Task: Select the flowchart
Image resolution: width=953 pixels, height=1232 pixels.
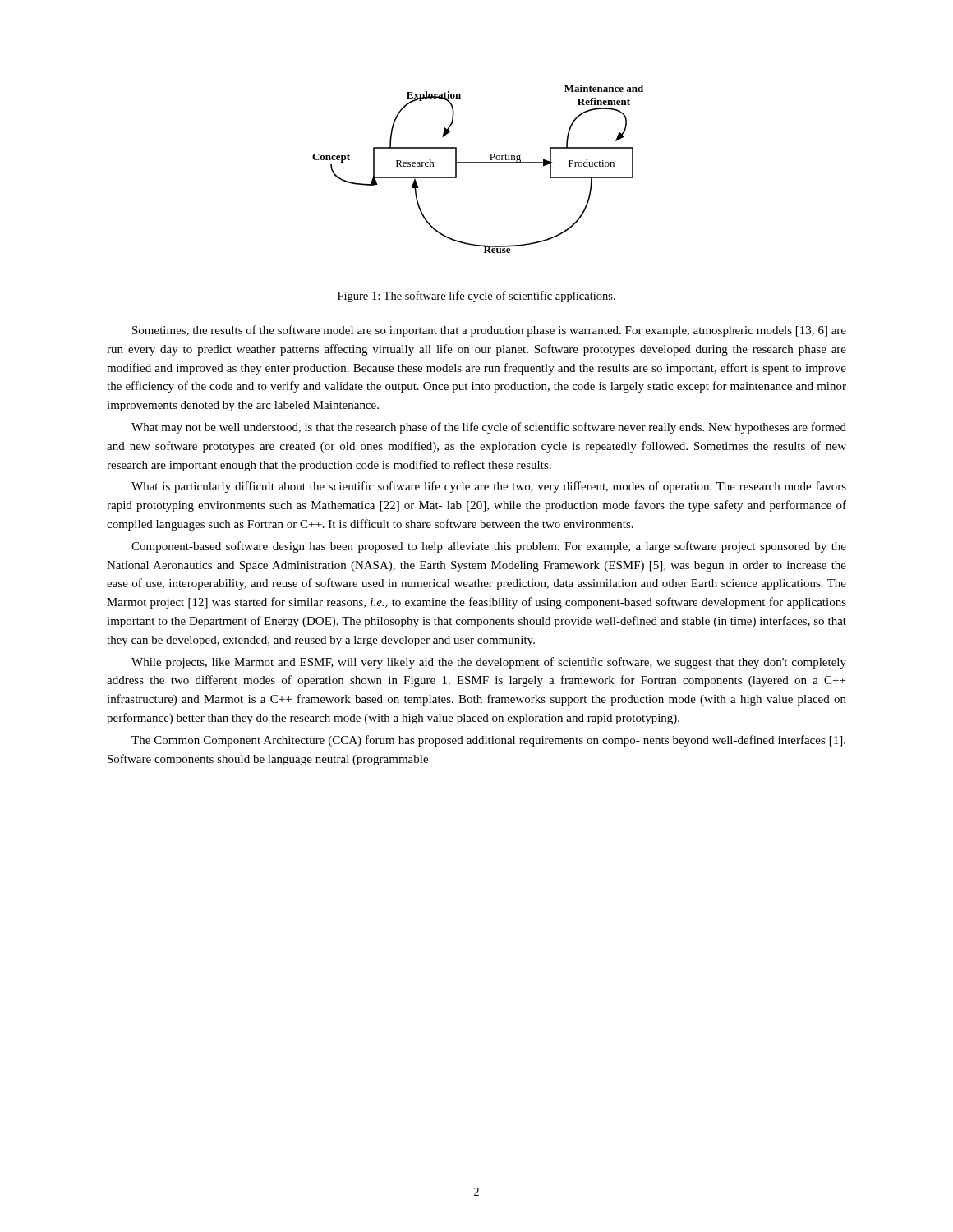Action: click(476, 166)
